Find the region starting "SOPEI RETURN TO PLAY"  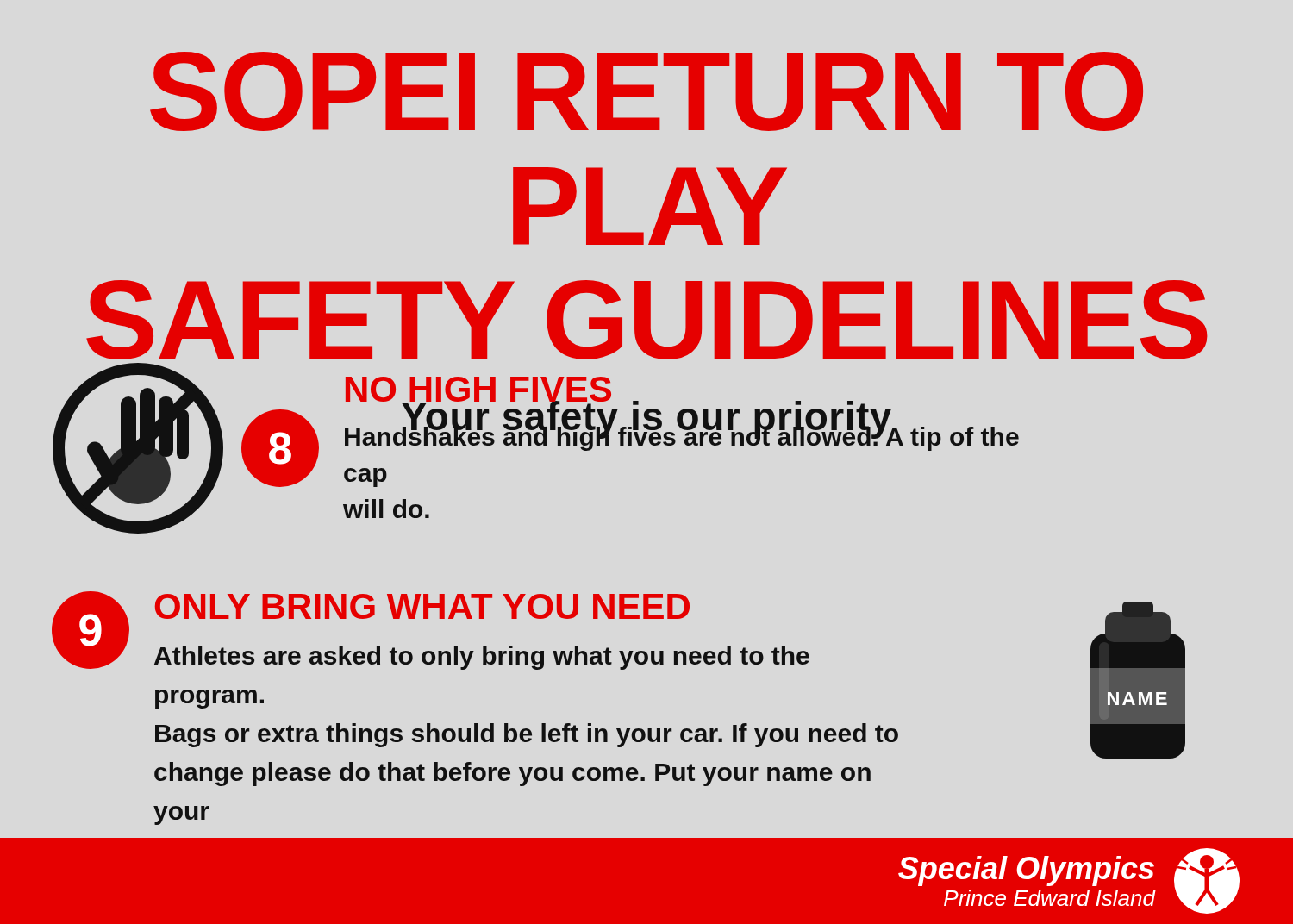coord(646,203)
